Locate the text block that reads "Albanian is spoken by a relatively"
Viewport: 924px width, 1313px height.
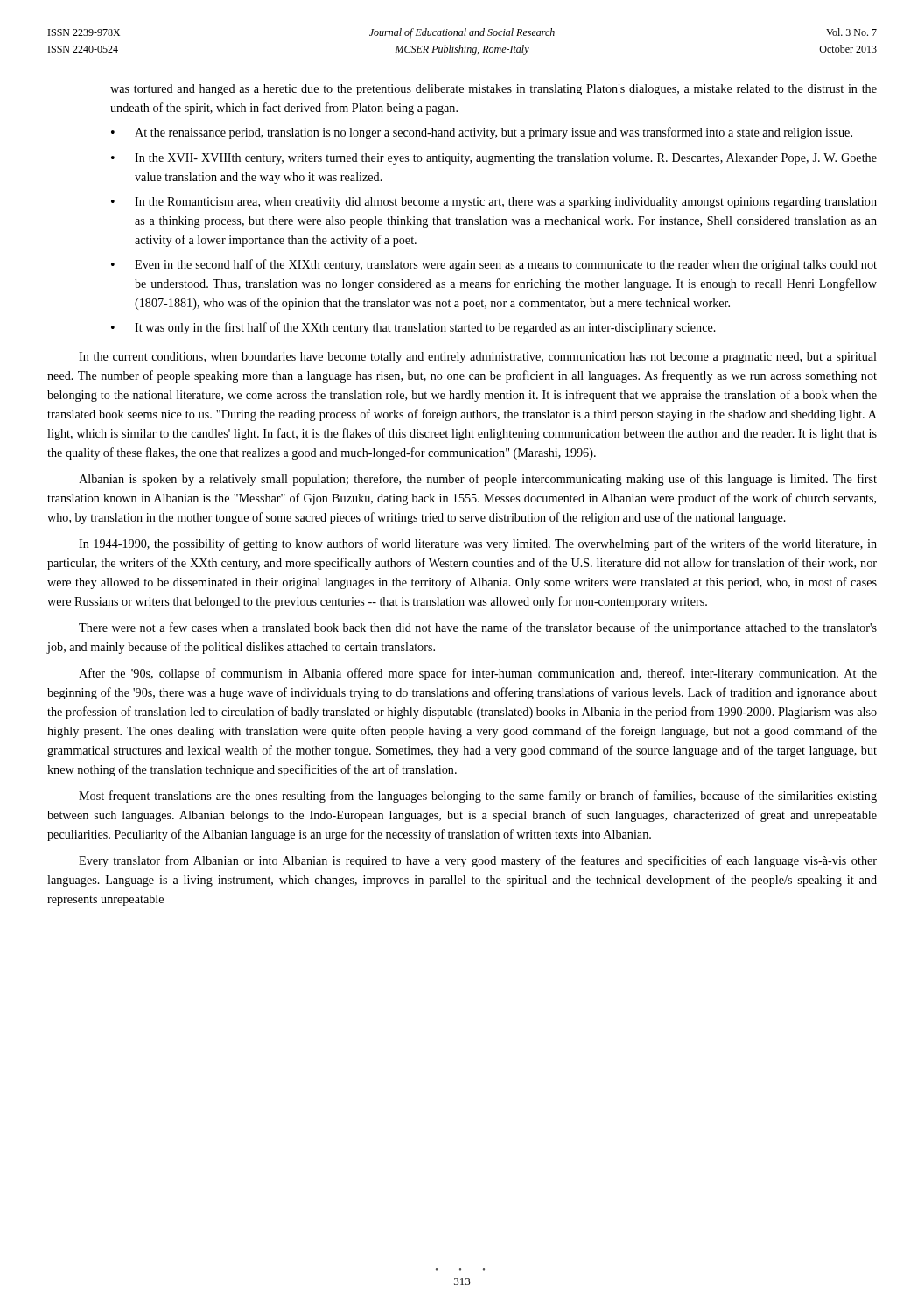(462, 498)
